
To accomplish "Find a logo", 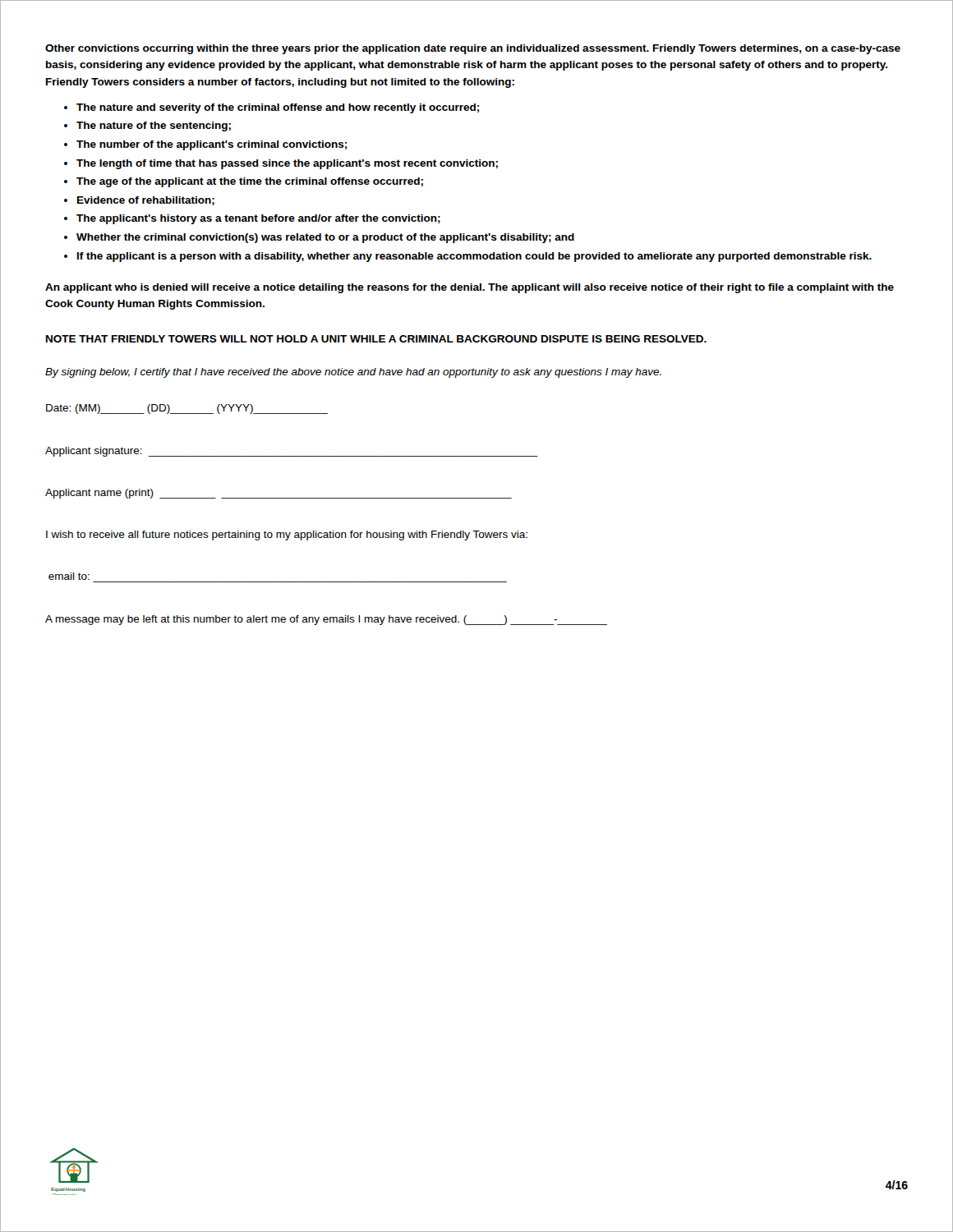I will [x=74, y=1170].
